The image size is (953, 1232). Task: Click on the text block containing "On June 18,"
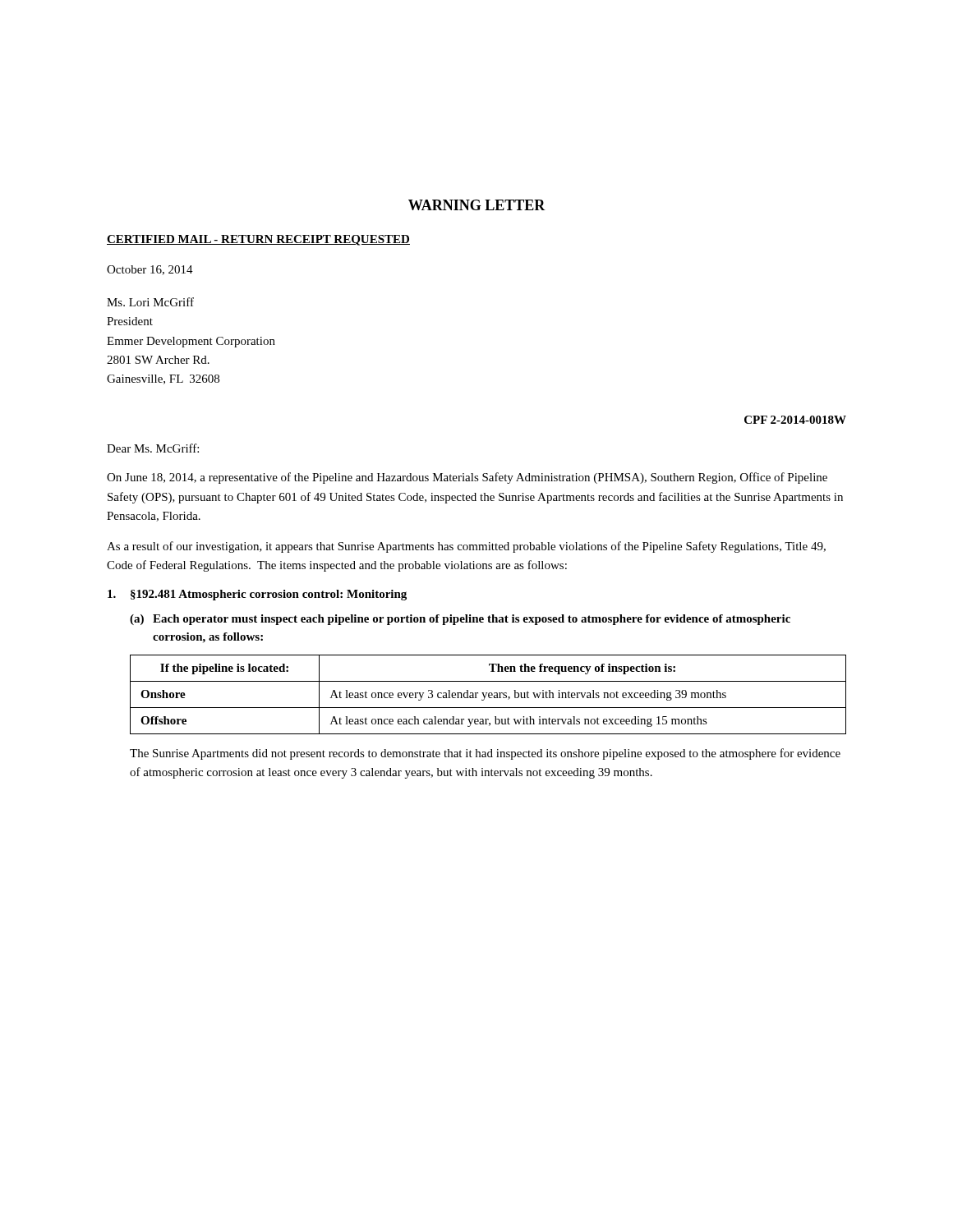pyautogui.click(x=475, y=496)
